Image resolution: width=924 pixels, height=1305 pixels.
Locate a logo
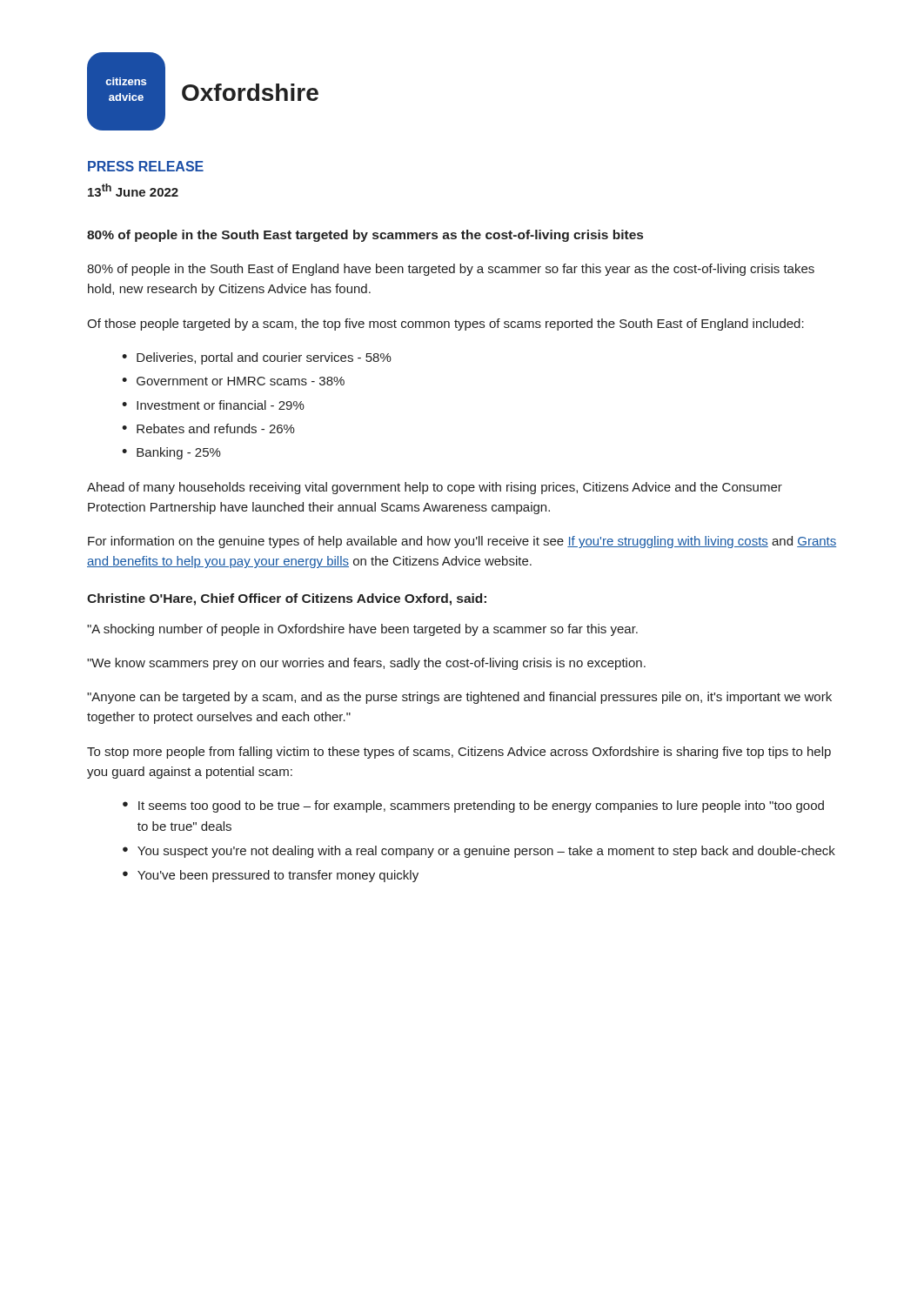[x=462, y=93]
